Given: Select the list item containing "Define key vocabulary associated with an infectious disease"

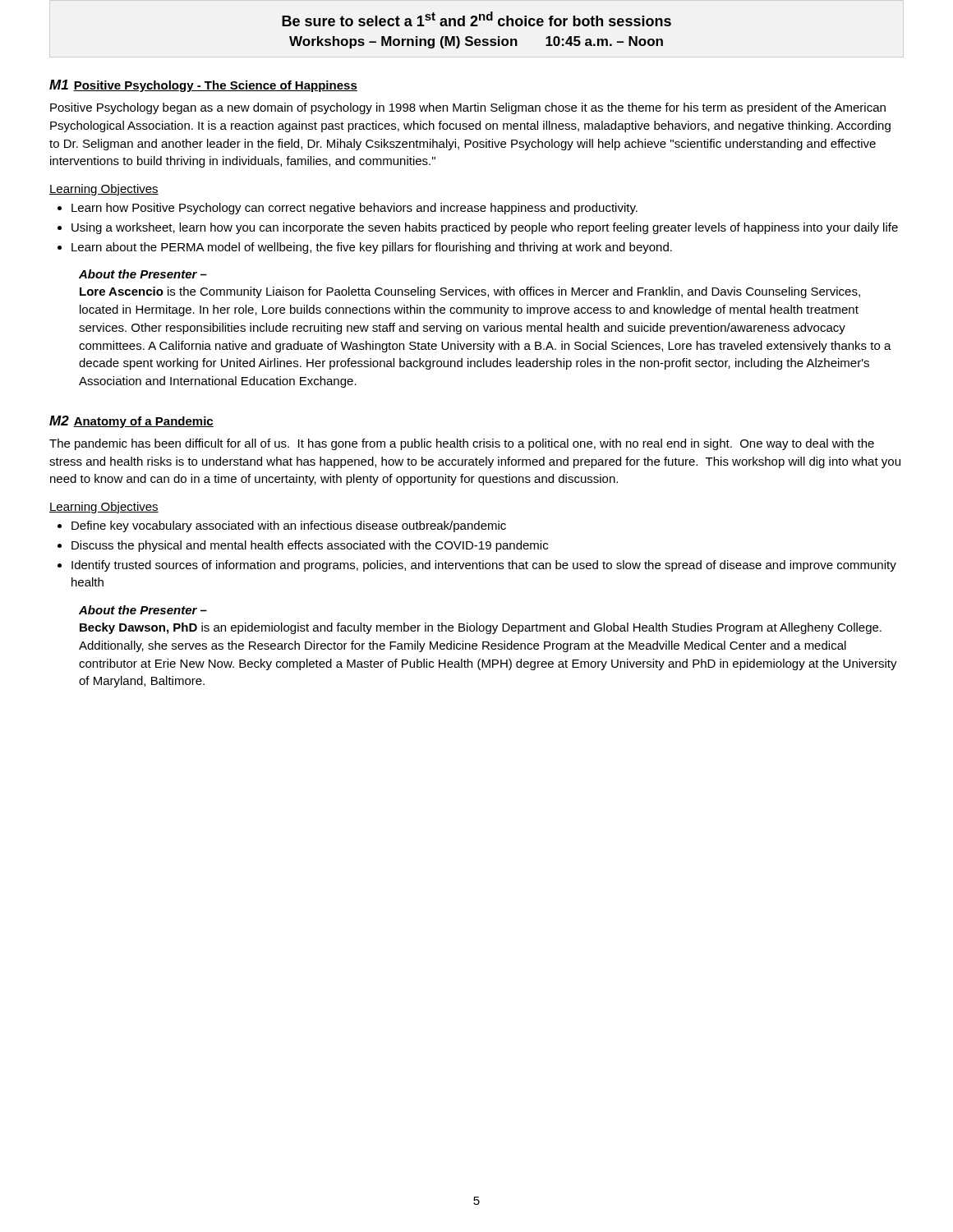Looking at the screenshot, I should [x=487, y=526].
